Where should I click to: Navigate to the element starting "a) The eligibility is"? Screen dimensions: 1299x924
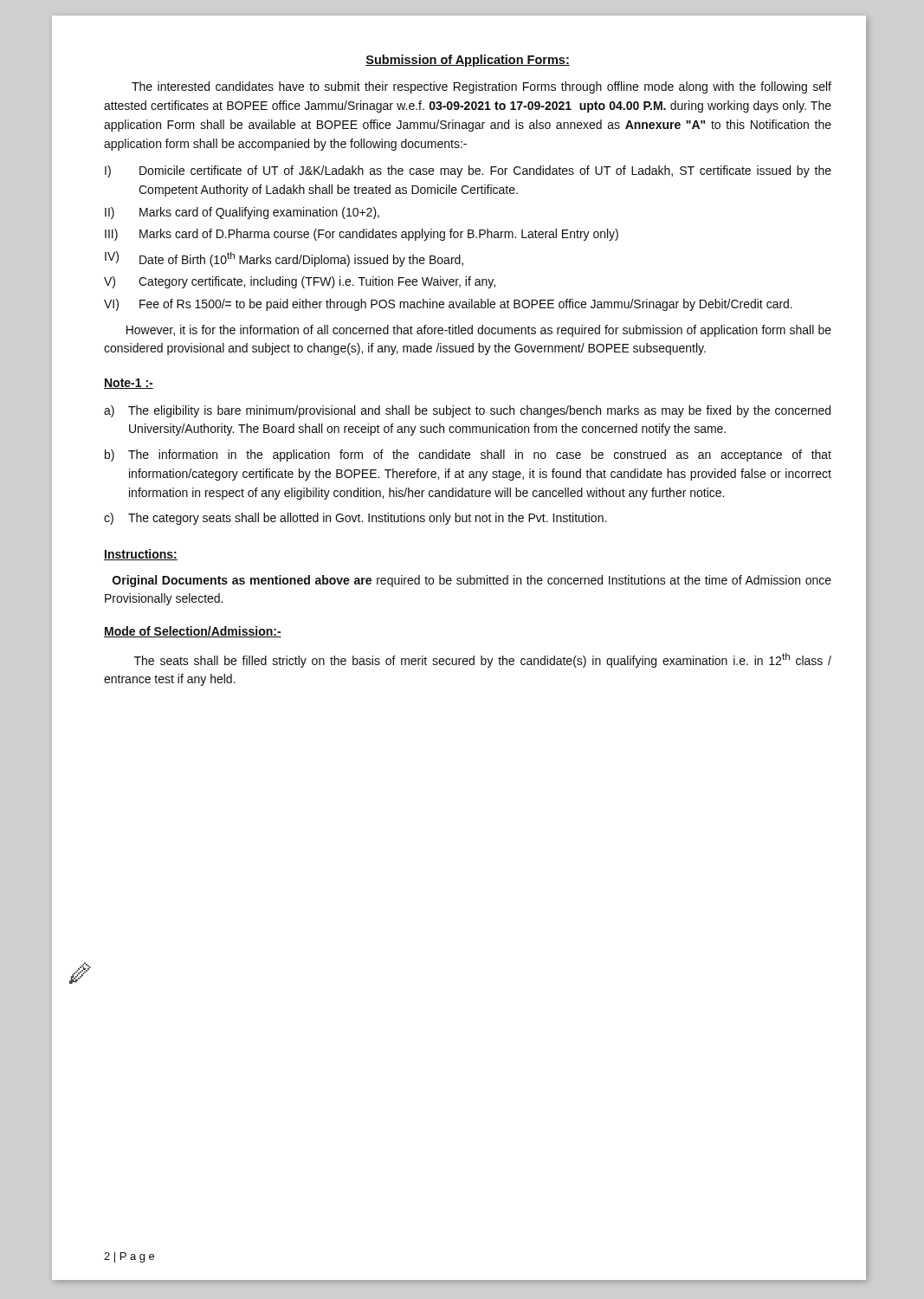tap(468, 420)
